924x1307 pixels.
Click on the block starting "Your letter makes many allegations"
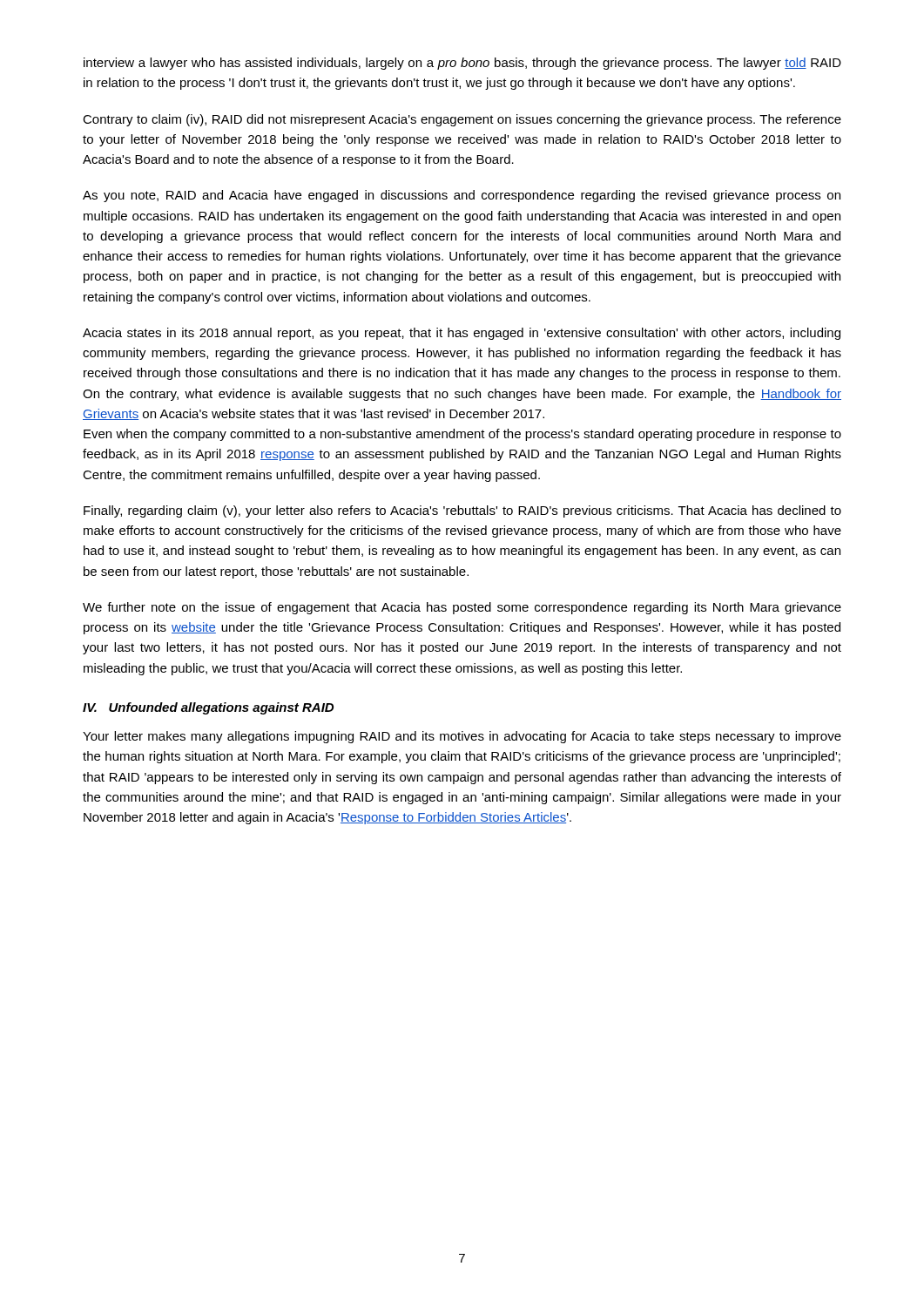point(462,776)
